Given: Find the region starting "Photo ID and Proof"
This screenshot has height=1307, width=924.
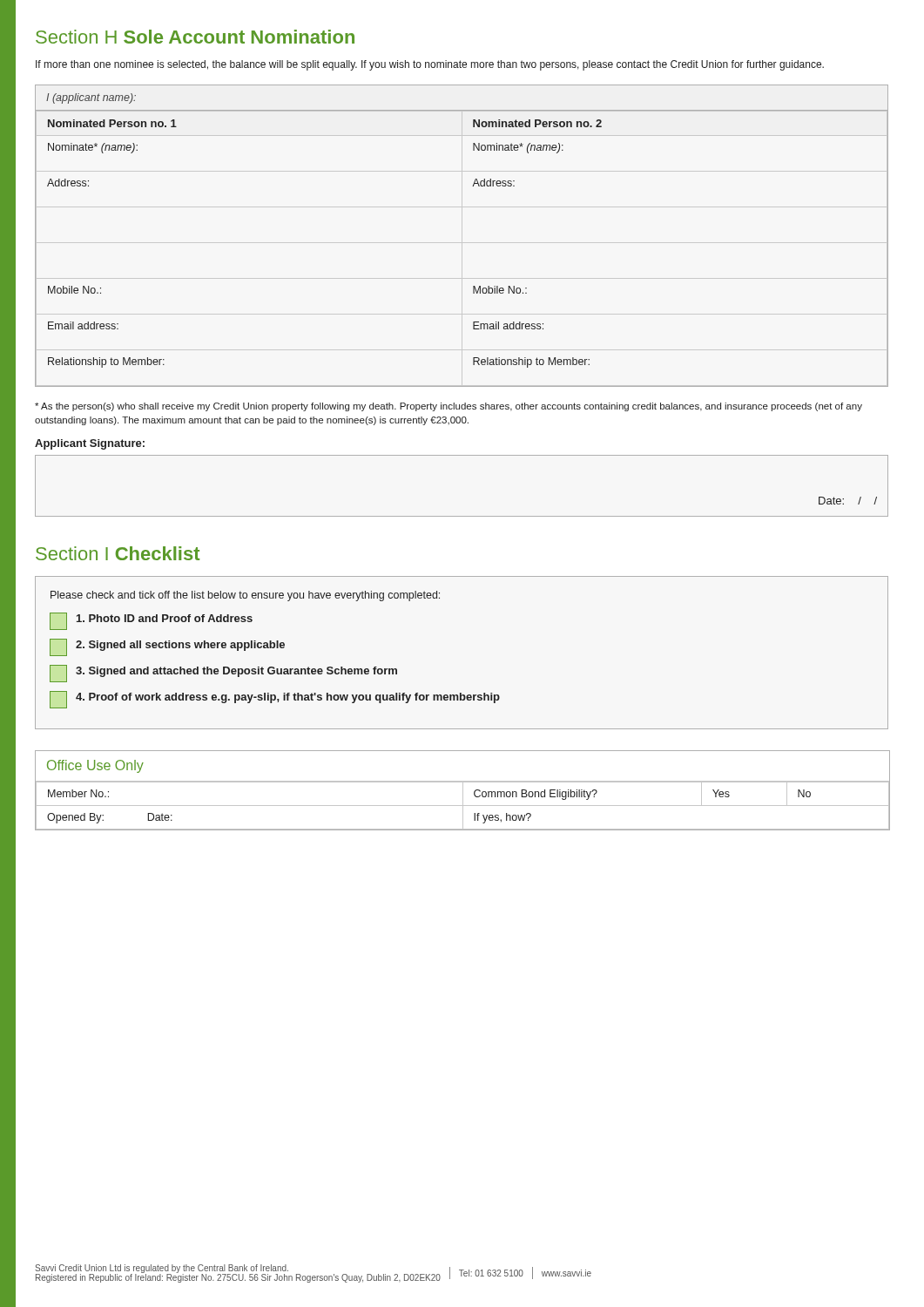Looking at the screenshot, I should point(151,621).
